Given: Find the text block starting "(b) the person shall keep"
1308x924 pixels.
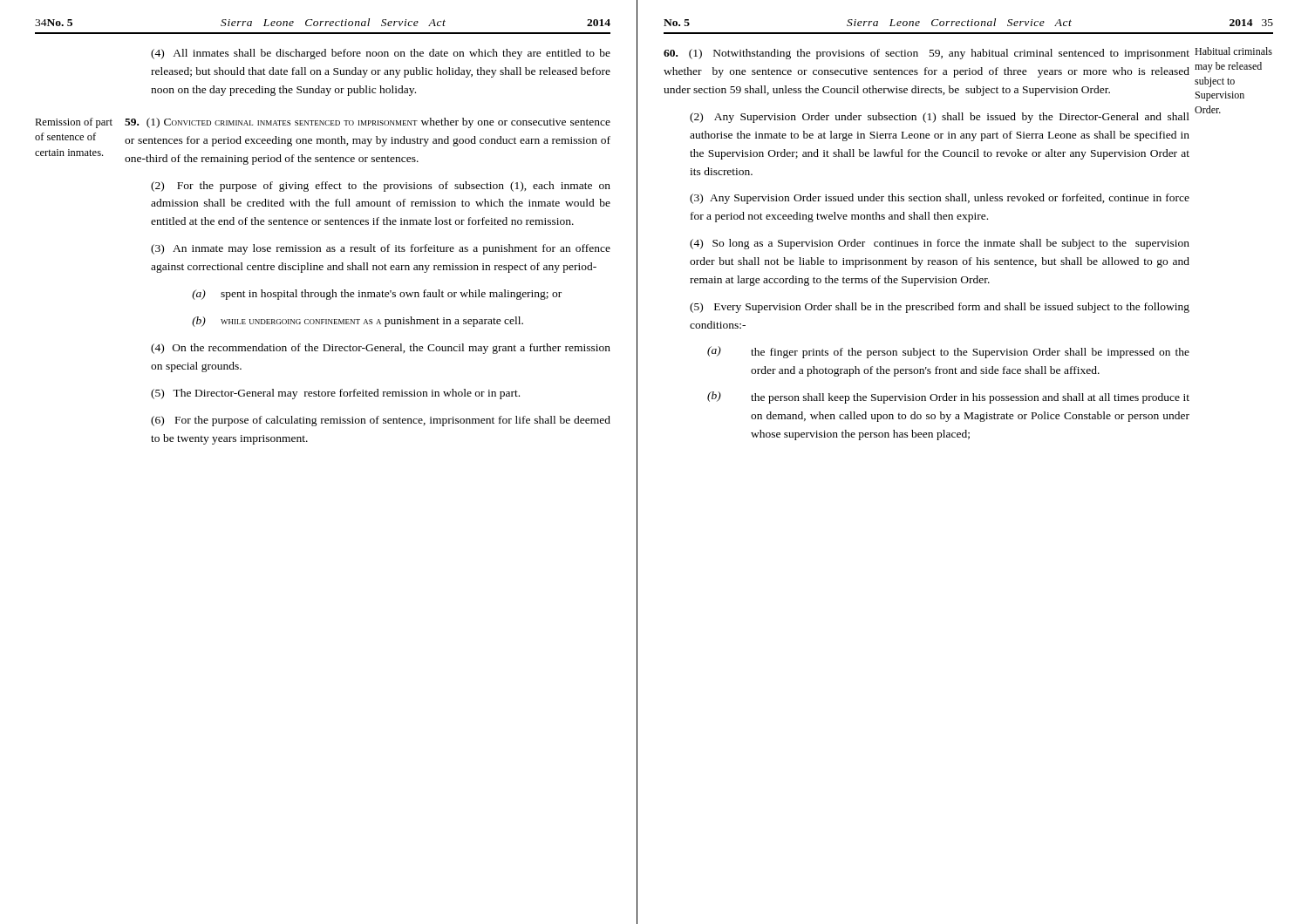Looking at the screenshot, I should 948,416.
